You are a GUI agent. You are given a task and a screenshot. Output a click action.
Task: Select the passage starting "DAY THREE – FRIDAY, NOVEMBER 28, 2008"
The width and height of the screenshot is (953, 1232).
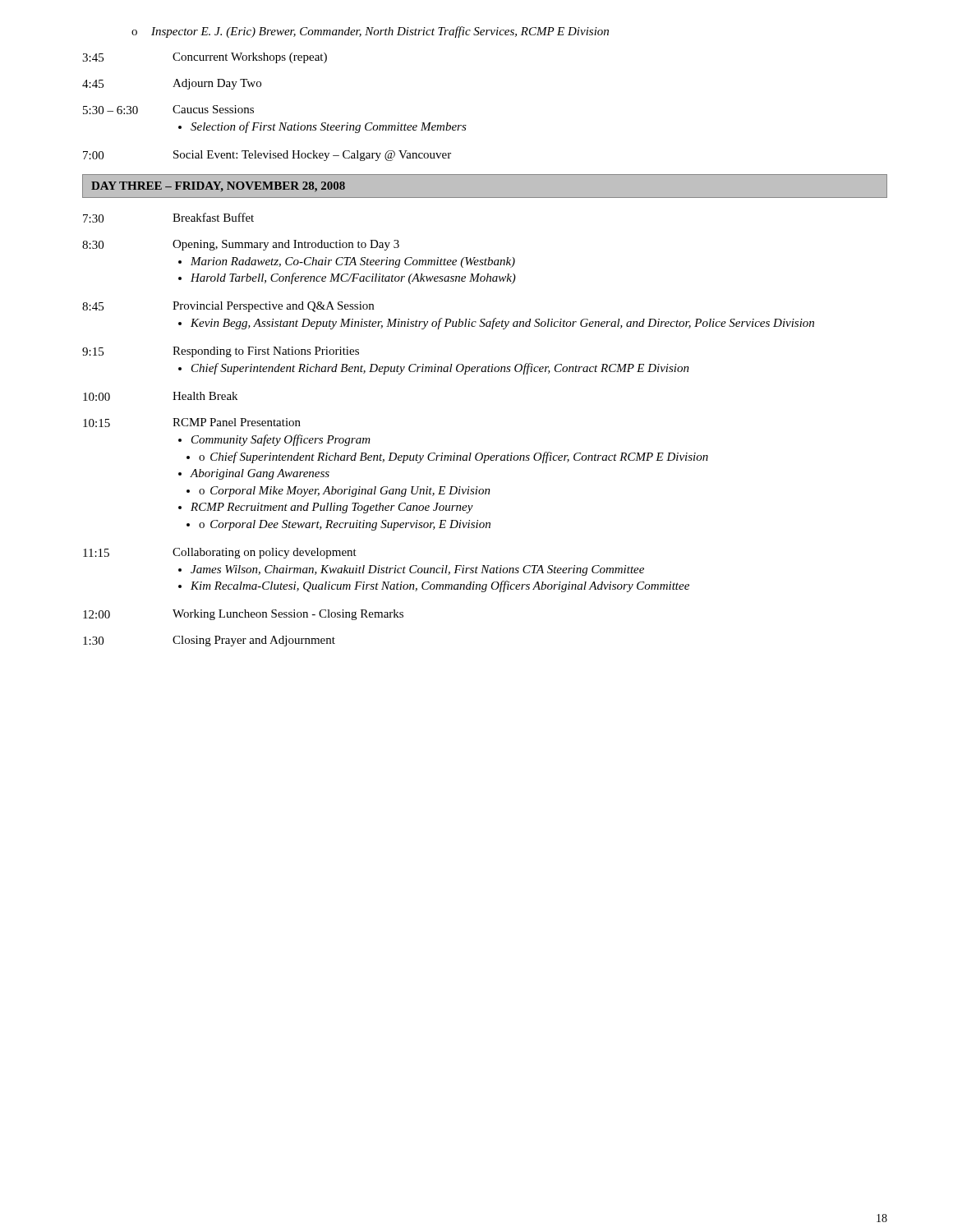pos(485,186)
